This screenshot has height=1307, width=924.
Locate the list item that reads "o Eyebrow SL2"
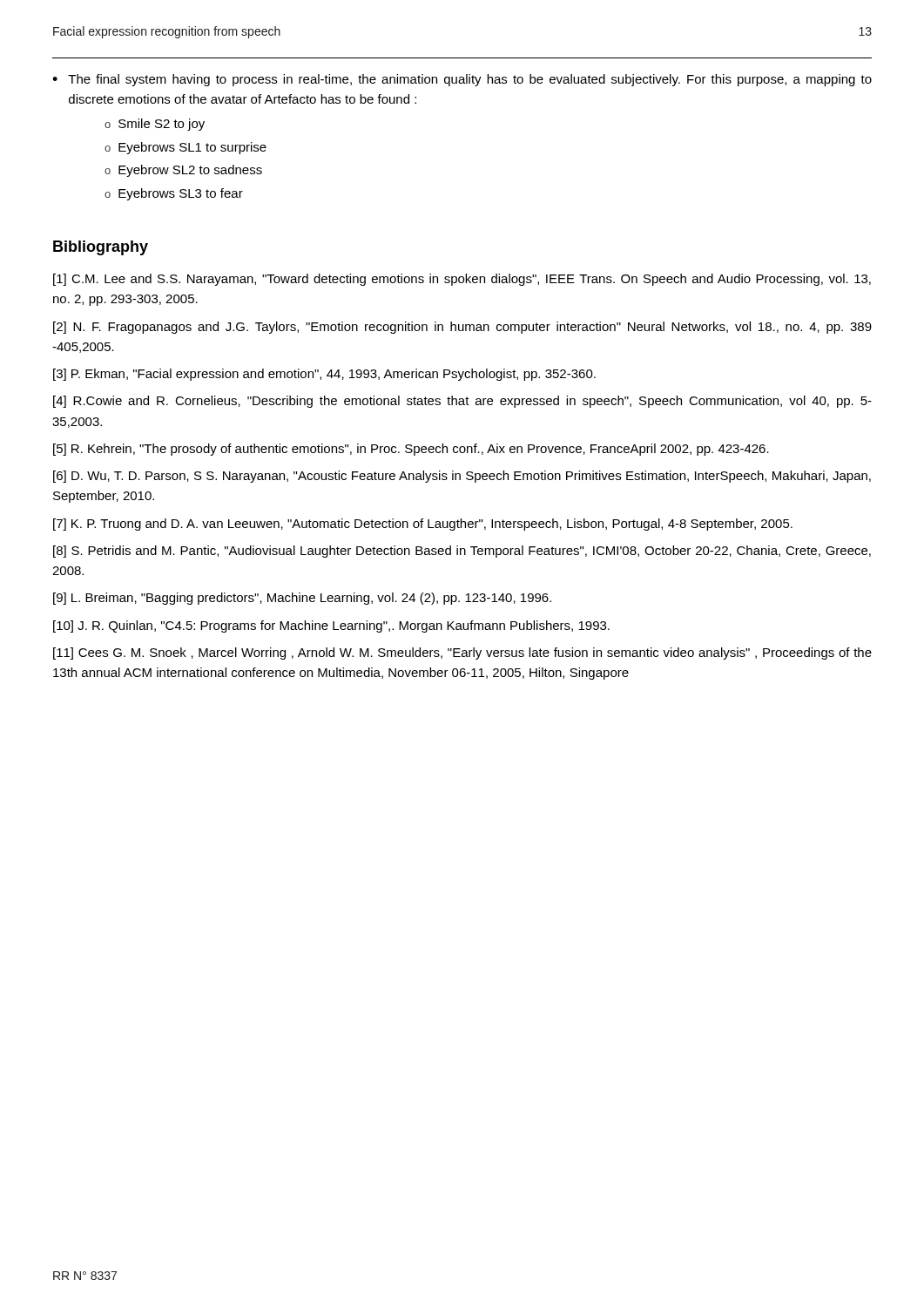183,170
